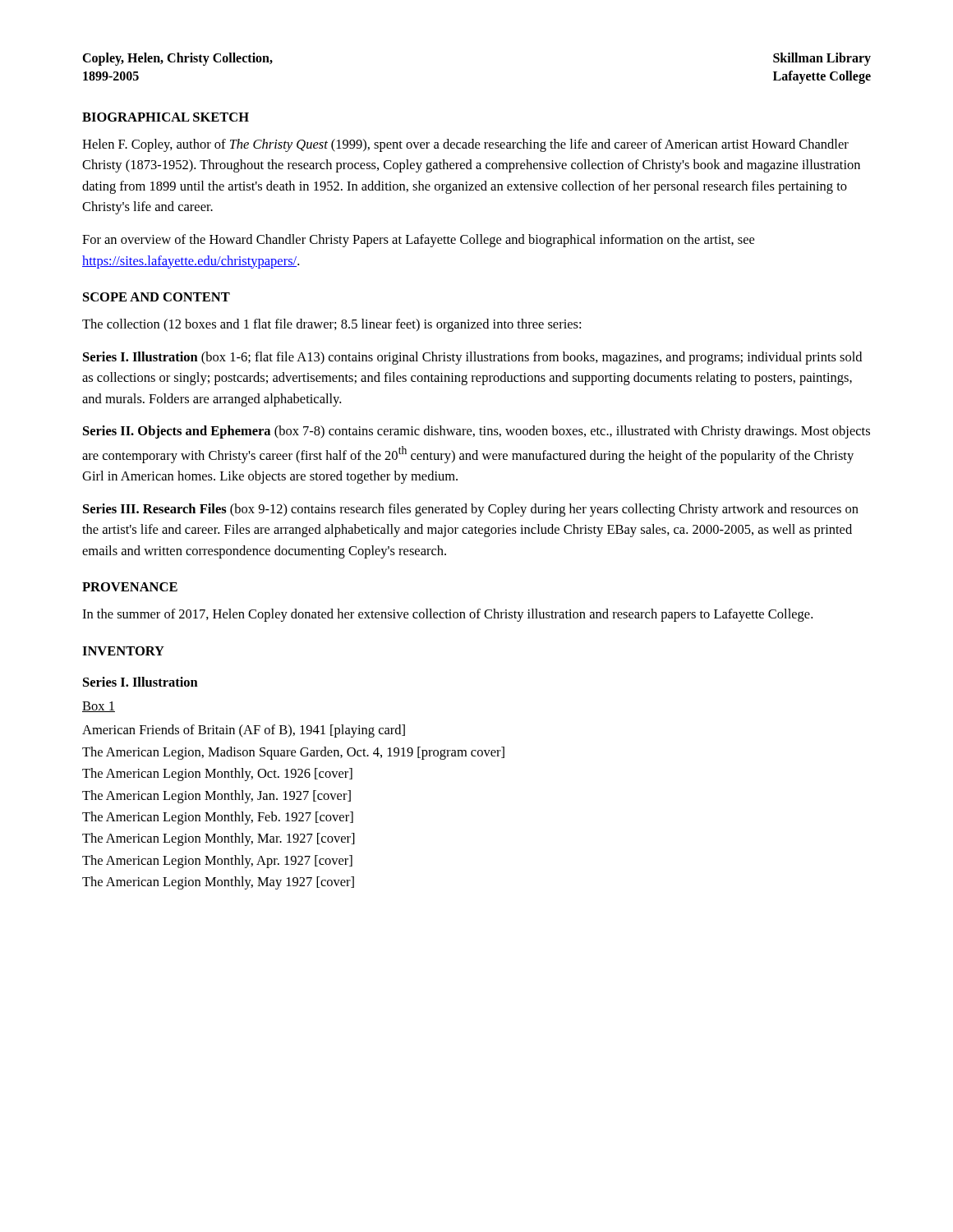The image size is (953, 1232).
Task: Point to the region starting "Series III. Research Files (box 9-12)"
Action: coord(470,529)
